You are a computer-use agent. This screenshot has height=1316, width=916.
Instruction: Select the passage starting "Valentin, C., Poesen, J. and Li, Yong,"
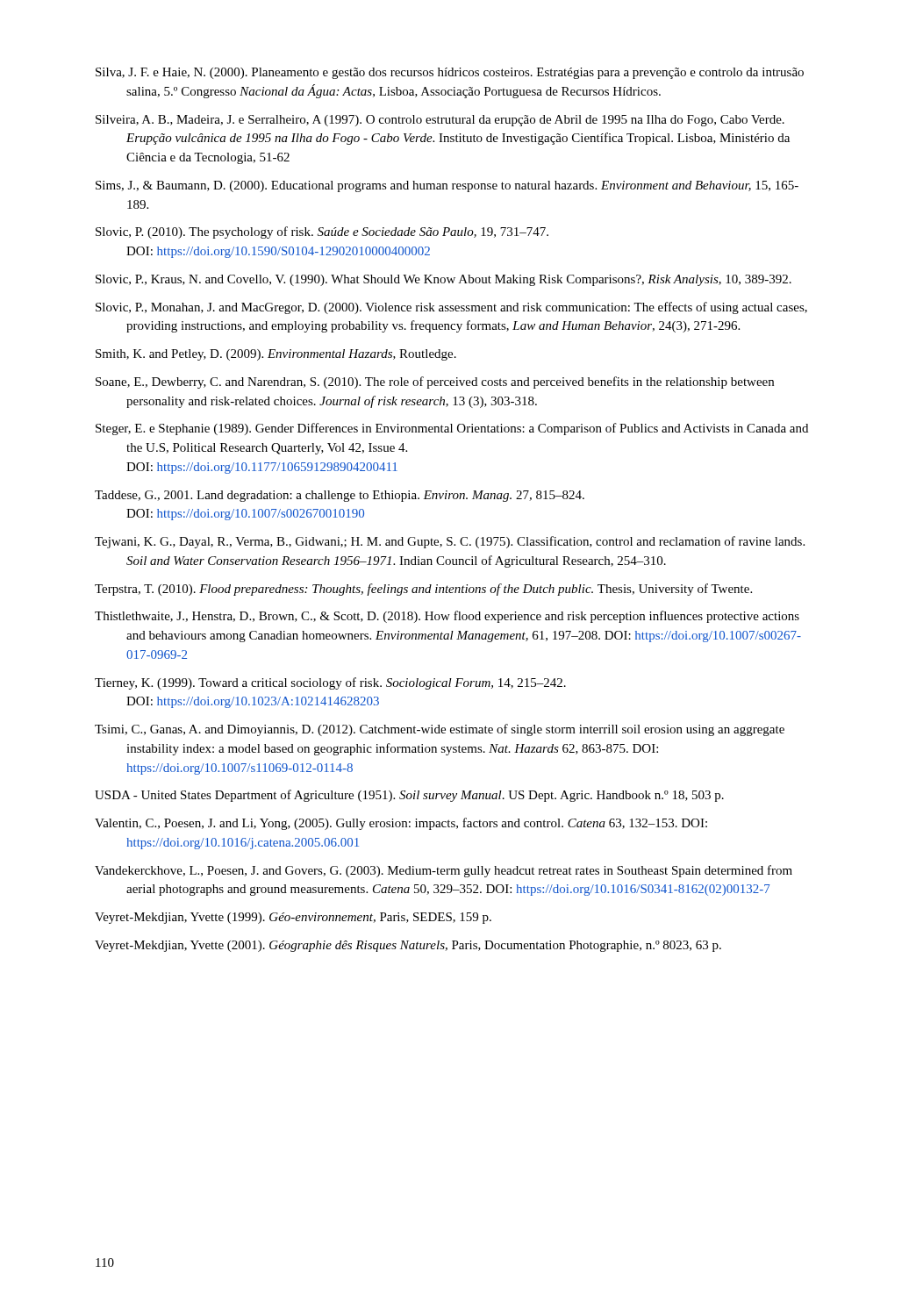tap(401, 833)
